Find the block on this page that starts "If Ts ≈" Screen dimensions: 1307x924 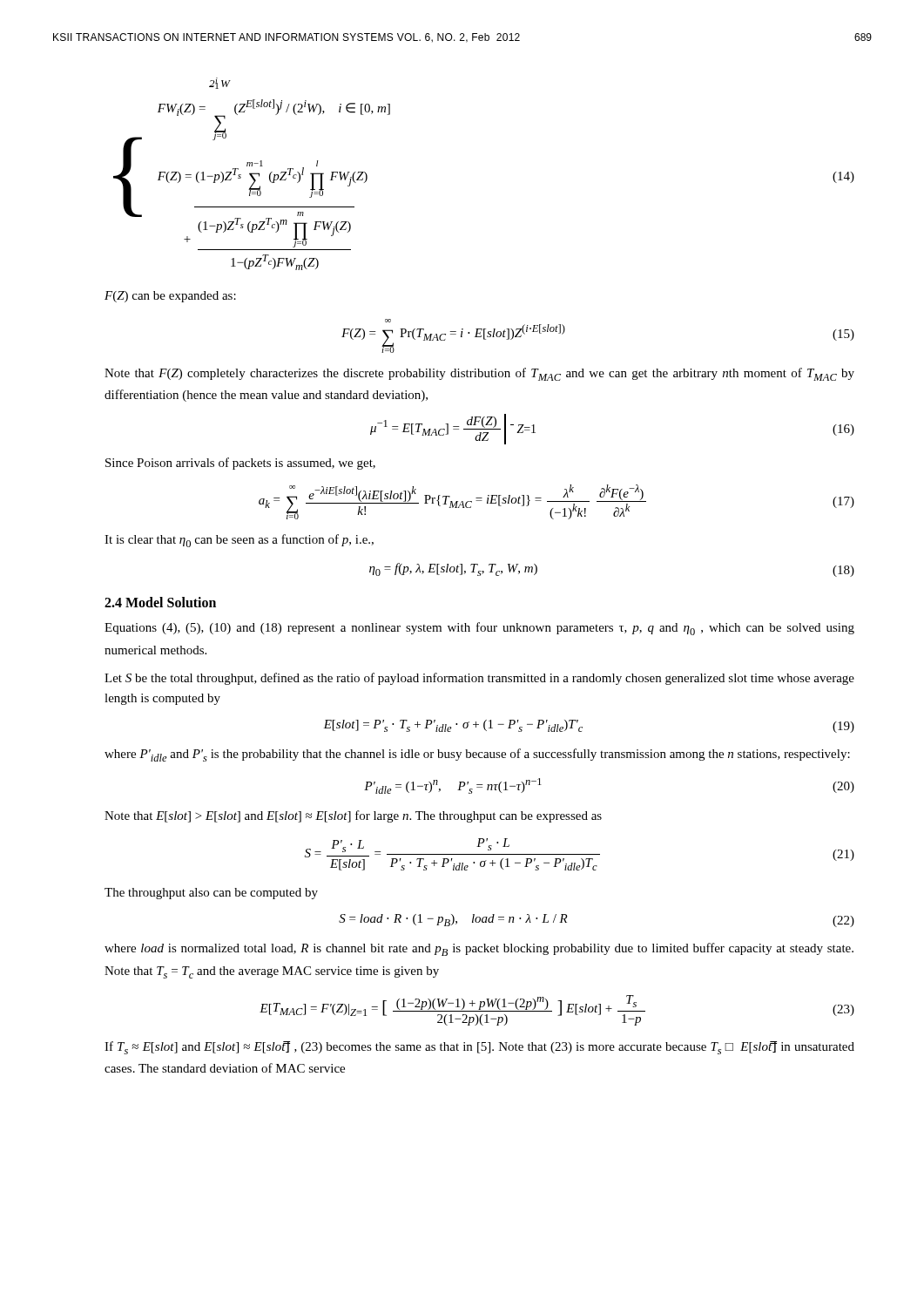(479, 1057)
